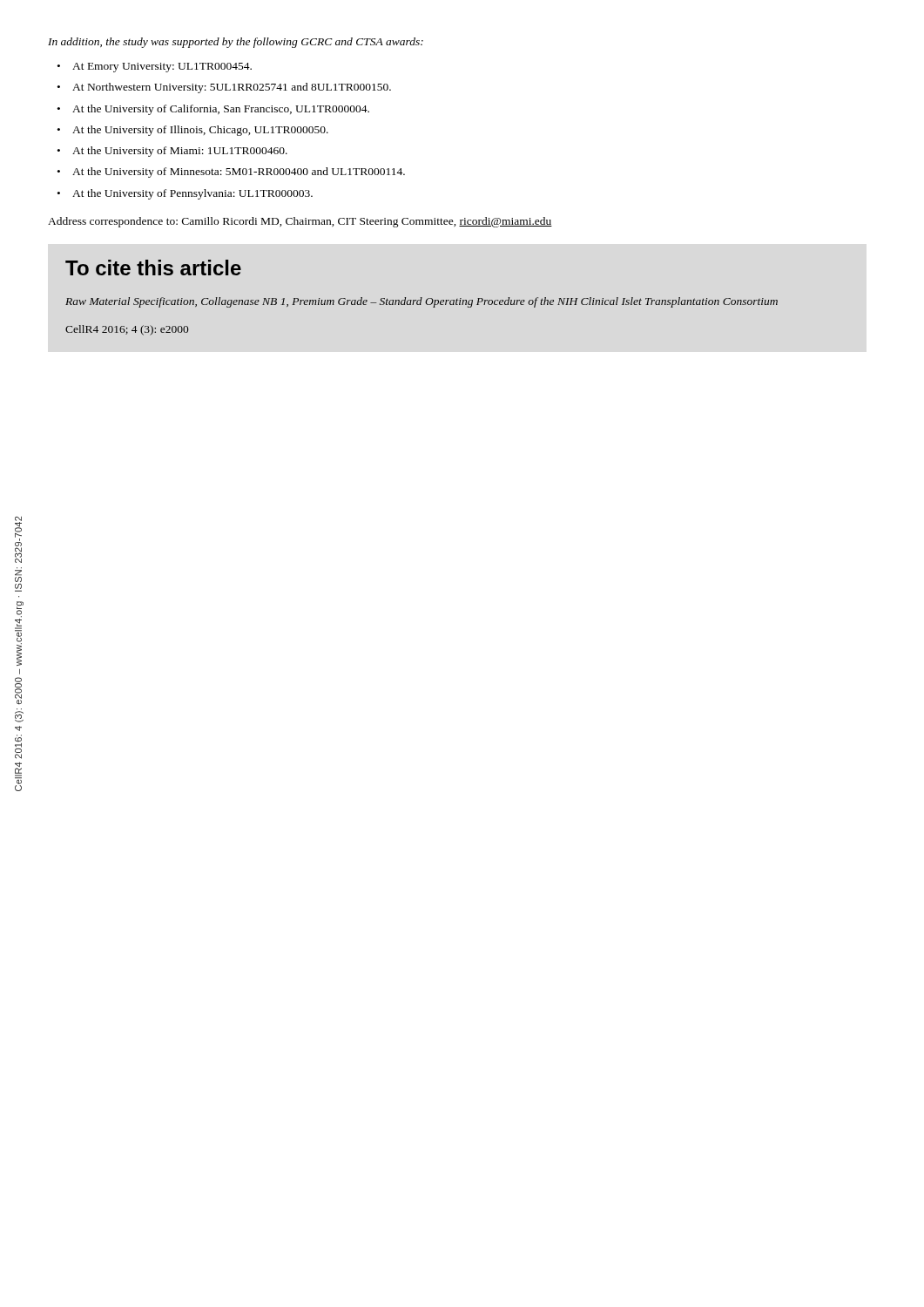Navigate to the passage starting "Raw Material Specification, Collagenase NB 1, Premium Grade"

(x=422, y=301)
